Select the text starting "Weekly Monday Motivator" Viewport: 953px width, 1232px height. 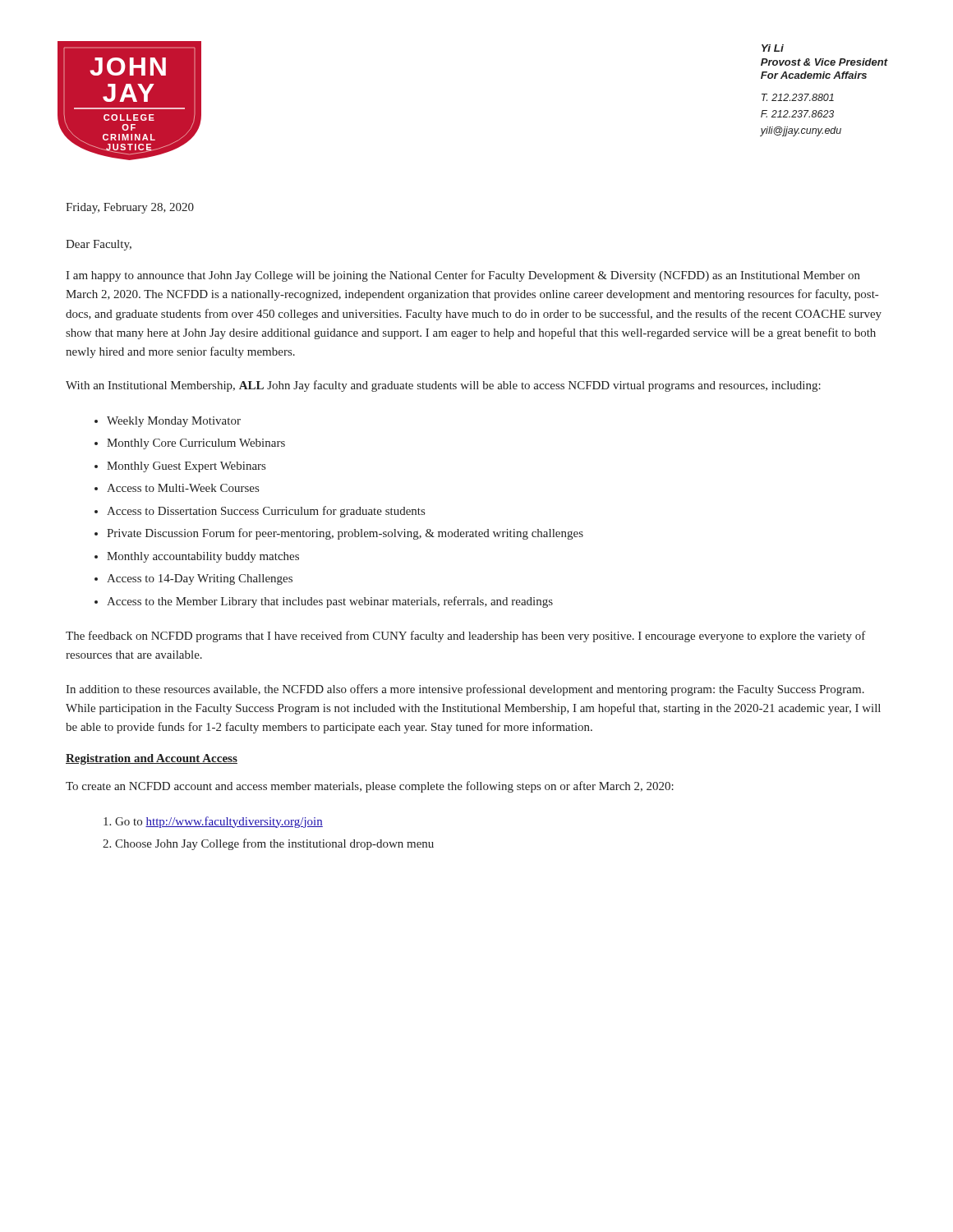pyautogui.click(x=174, y=420)
